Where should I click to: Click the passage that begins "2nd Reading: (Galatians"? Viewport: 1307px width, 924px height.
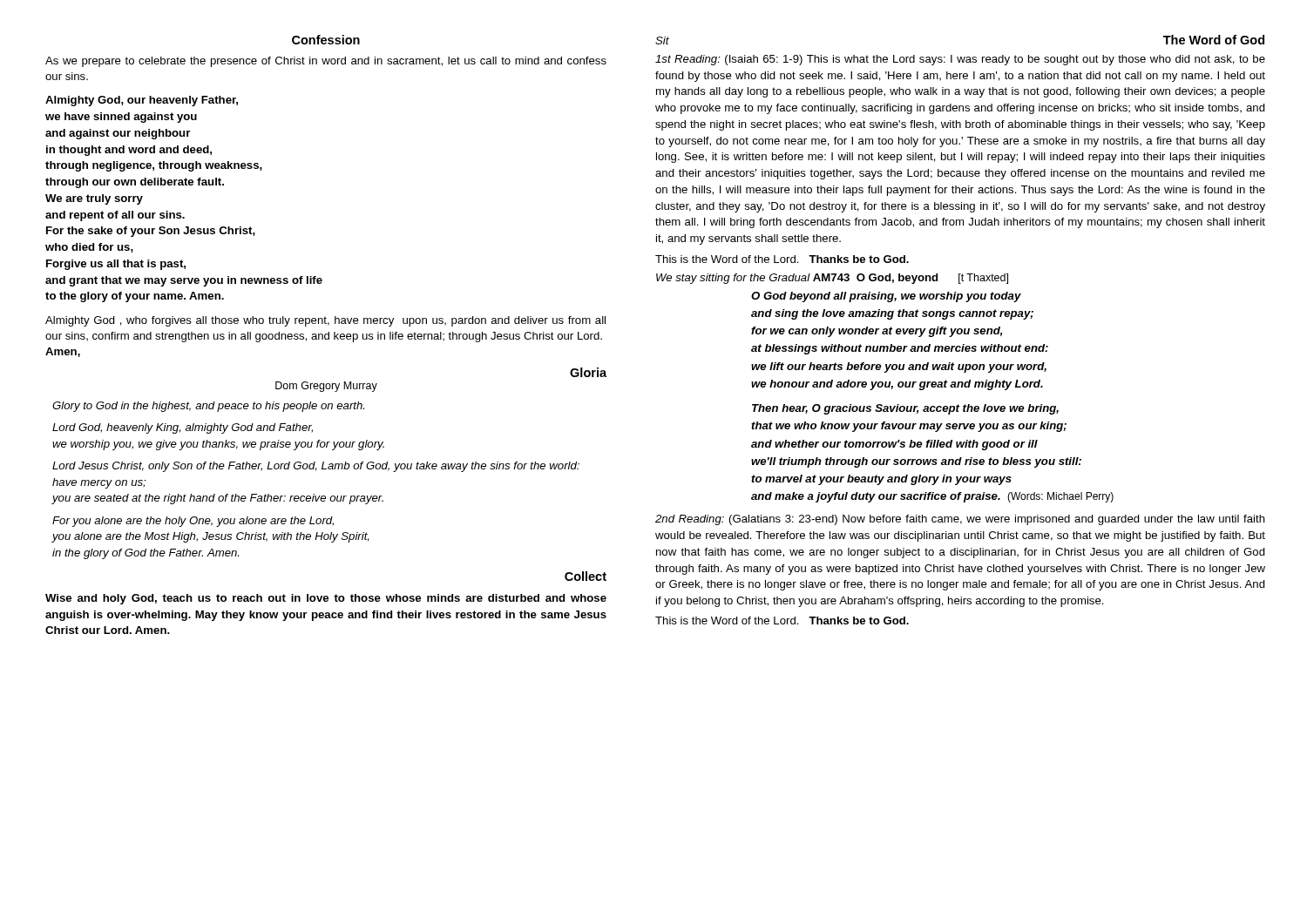point(960,560)
